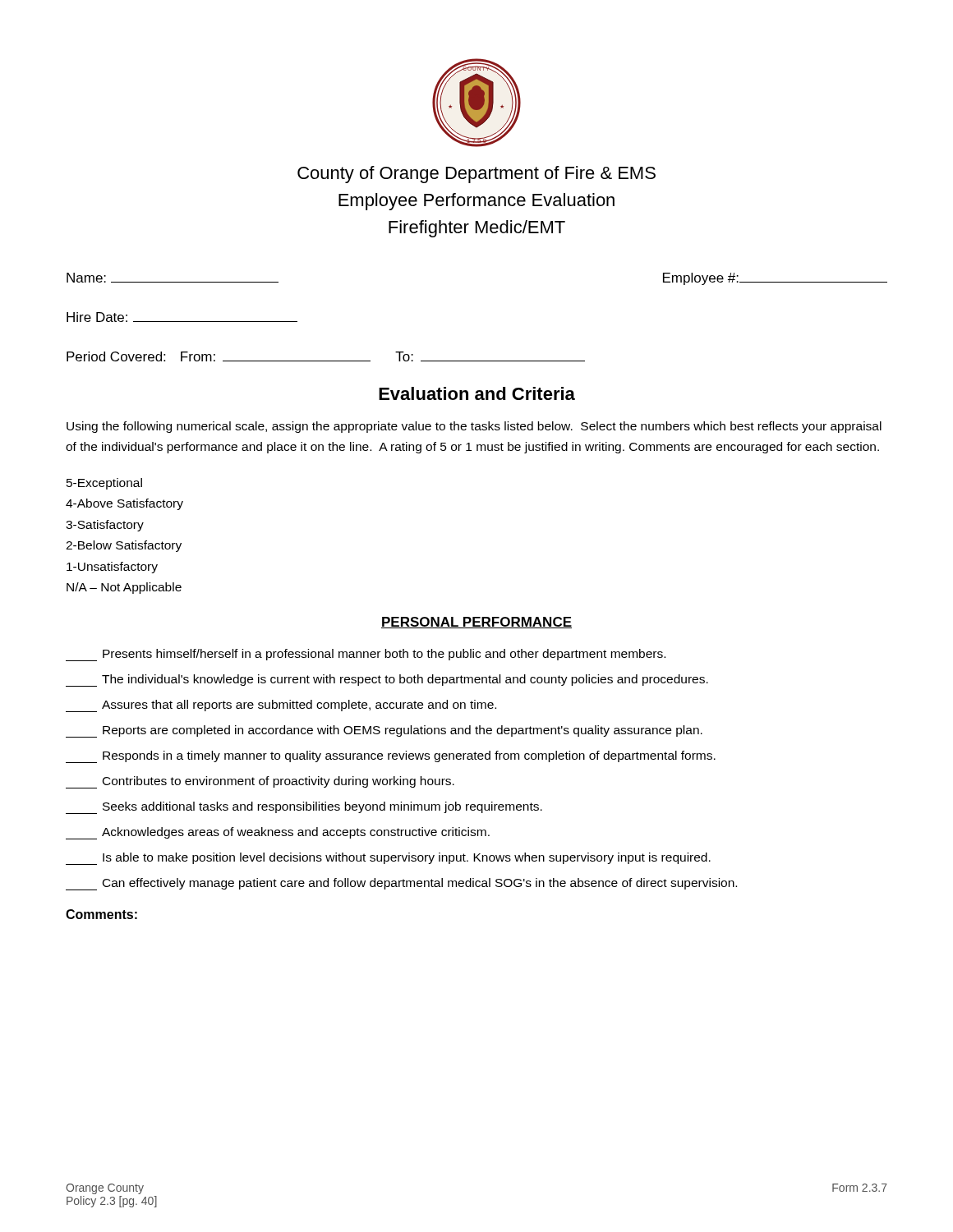Find a logo

(x=476, y=96)
